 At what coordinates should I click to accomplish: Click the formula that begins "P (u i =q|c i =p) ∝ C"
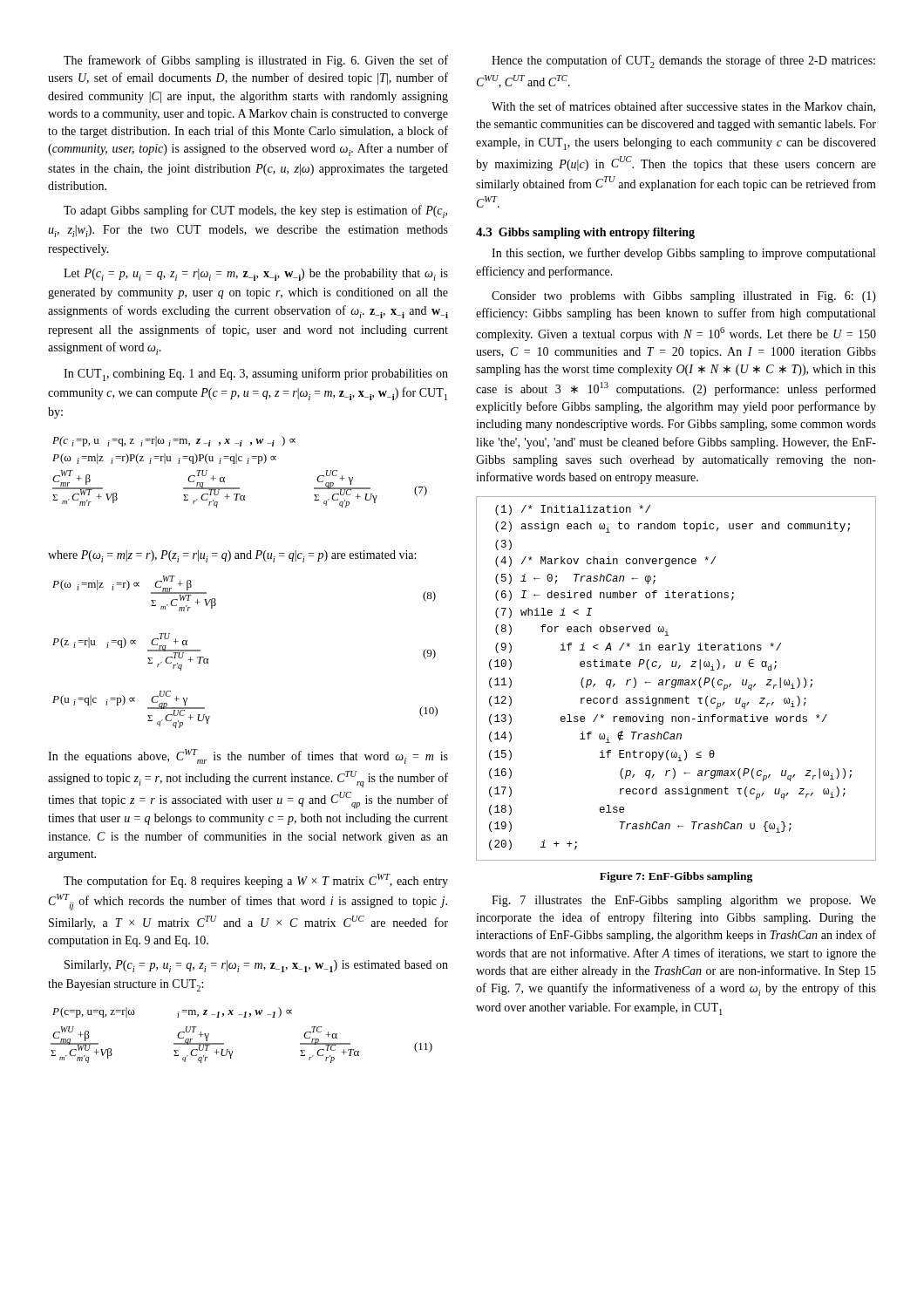point(178,708)
